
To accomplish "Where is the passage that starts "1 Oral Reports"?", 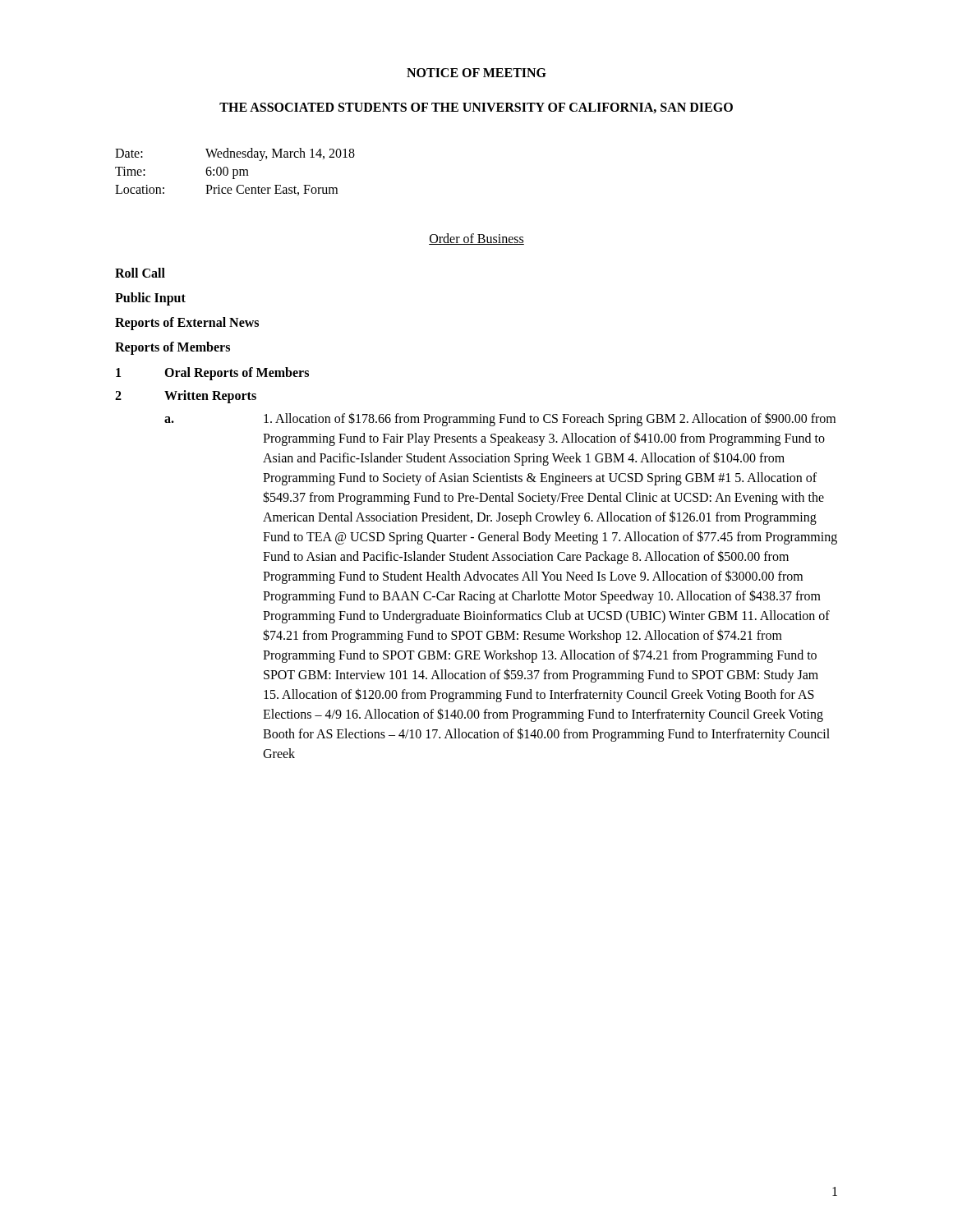I will point(212,373).
